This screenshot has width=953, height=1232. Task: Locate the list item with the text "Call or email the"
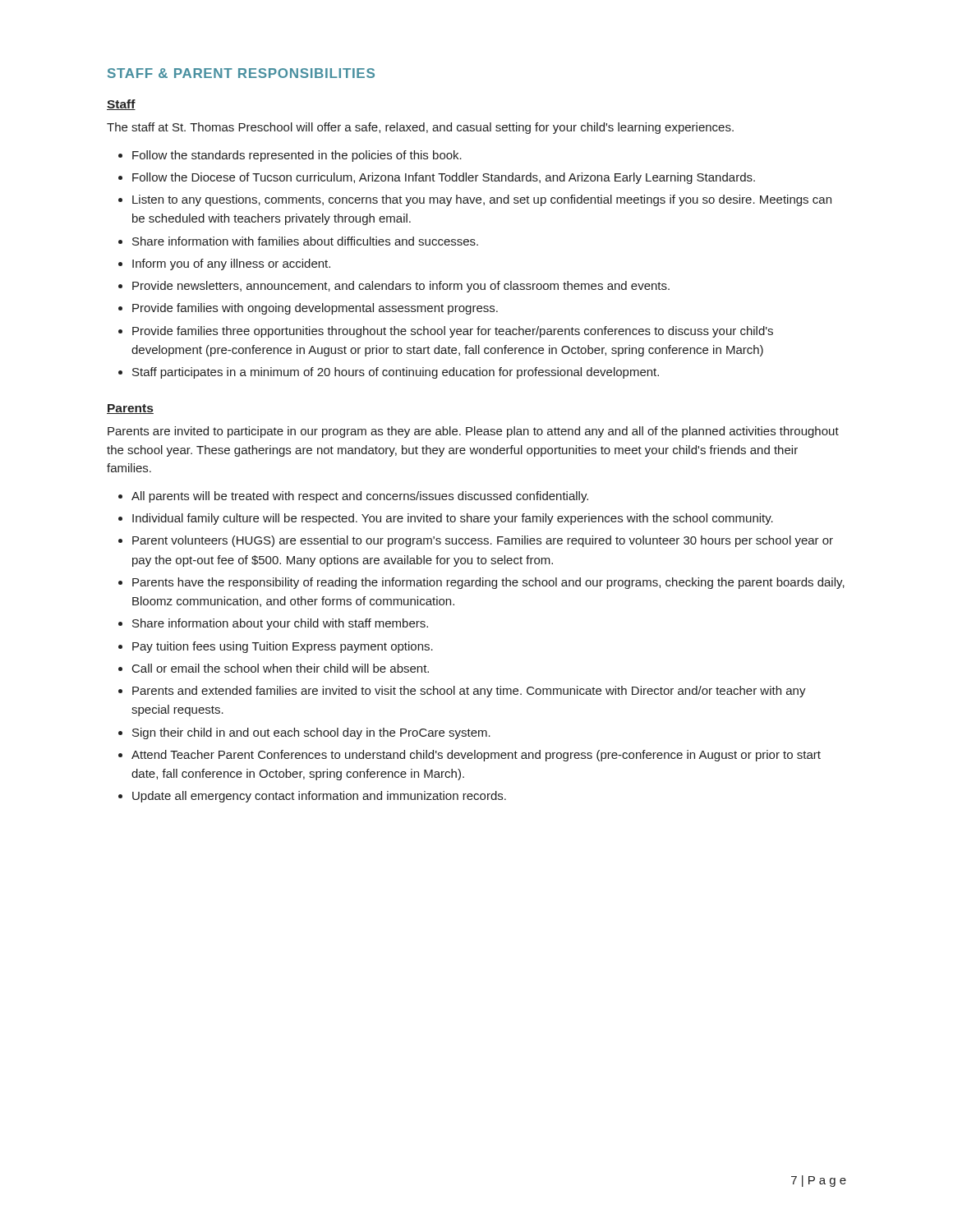coord(281,668)
